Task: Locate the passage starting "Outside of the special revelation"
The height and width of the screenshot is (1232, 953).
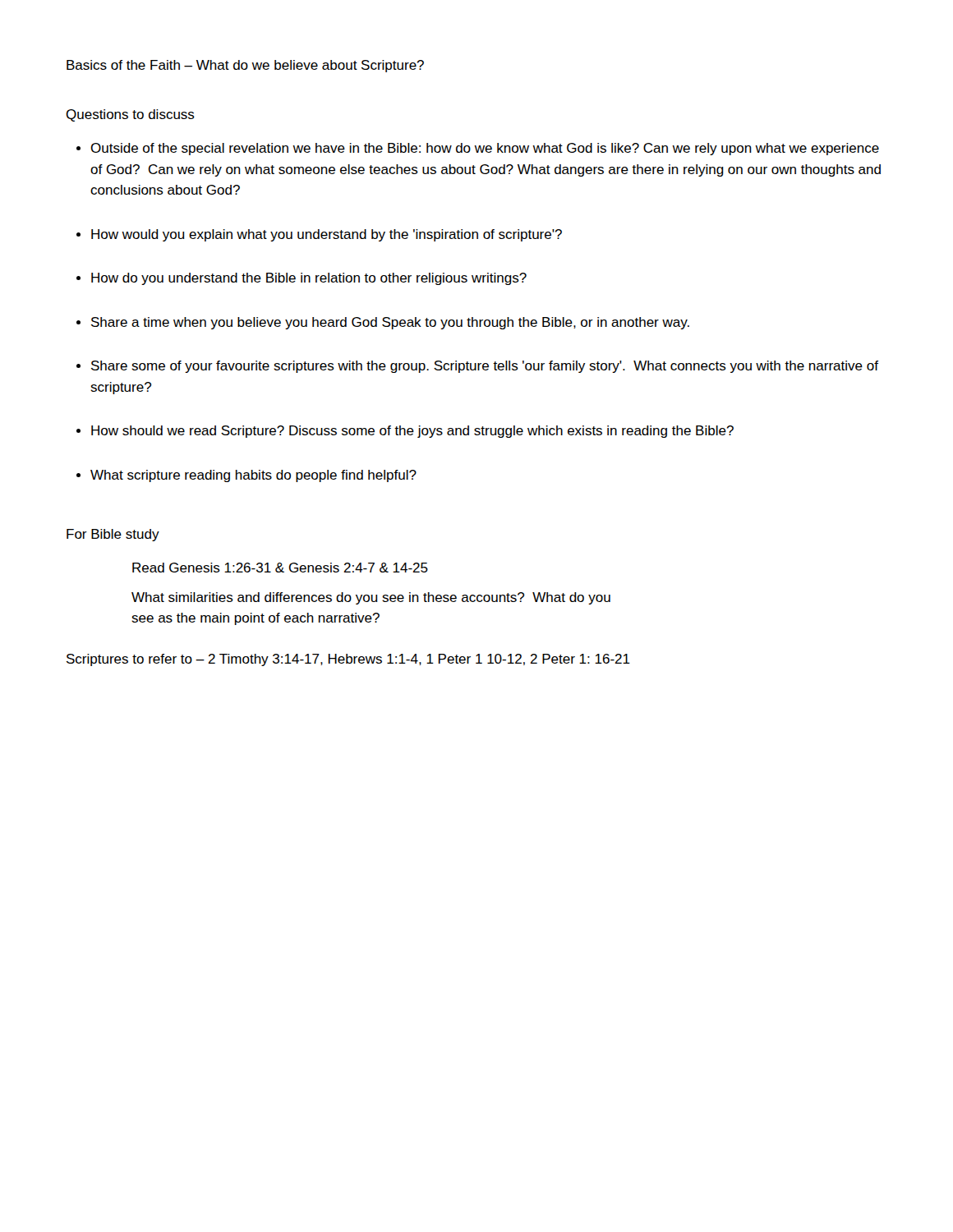Action: 486,169
